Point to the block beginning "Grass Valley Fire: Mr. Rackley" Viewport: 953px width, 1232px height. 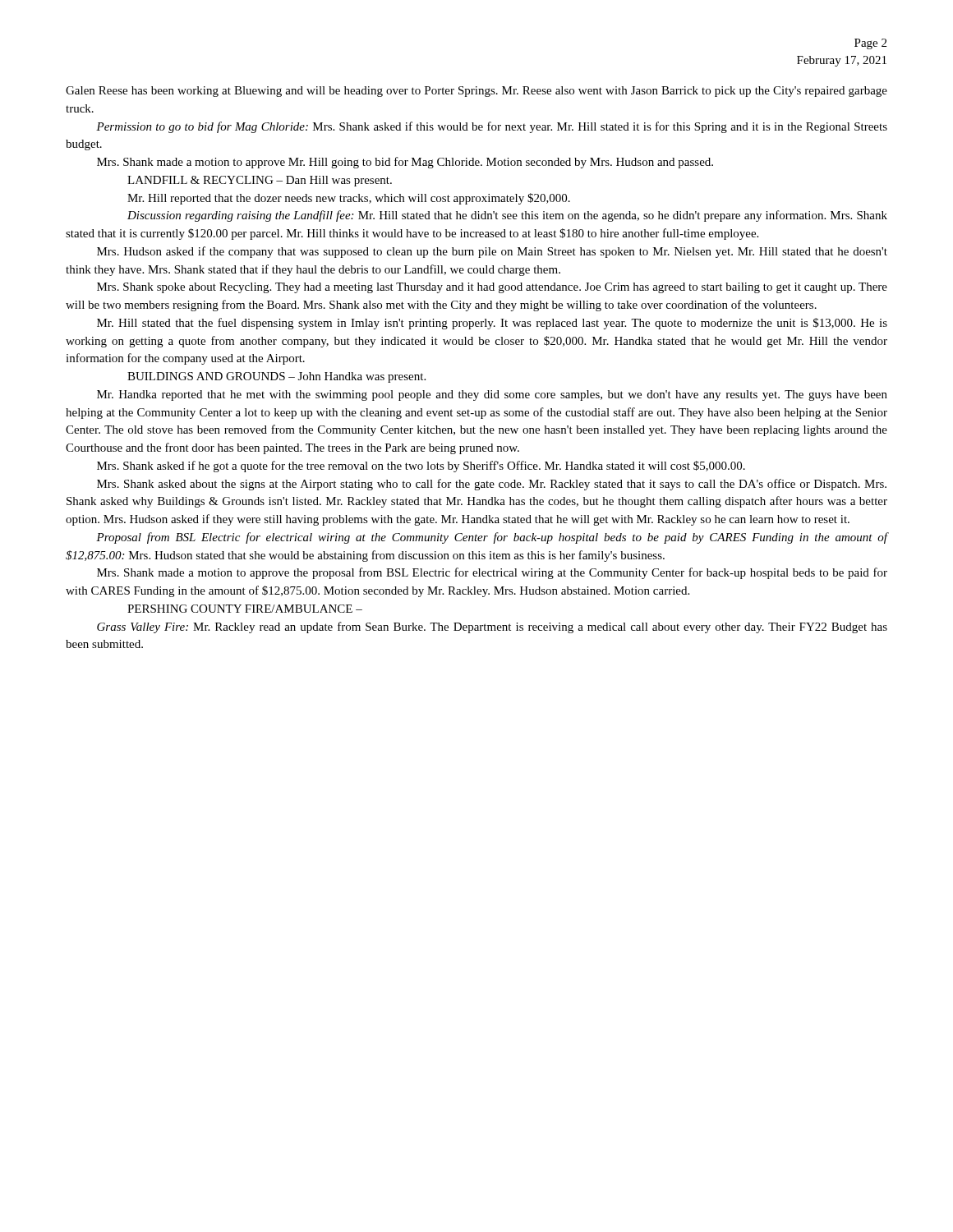476,636
